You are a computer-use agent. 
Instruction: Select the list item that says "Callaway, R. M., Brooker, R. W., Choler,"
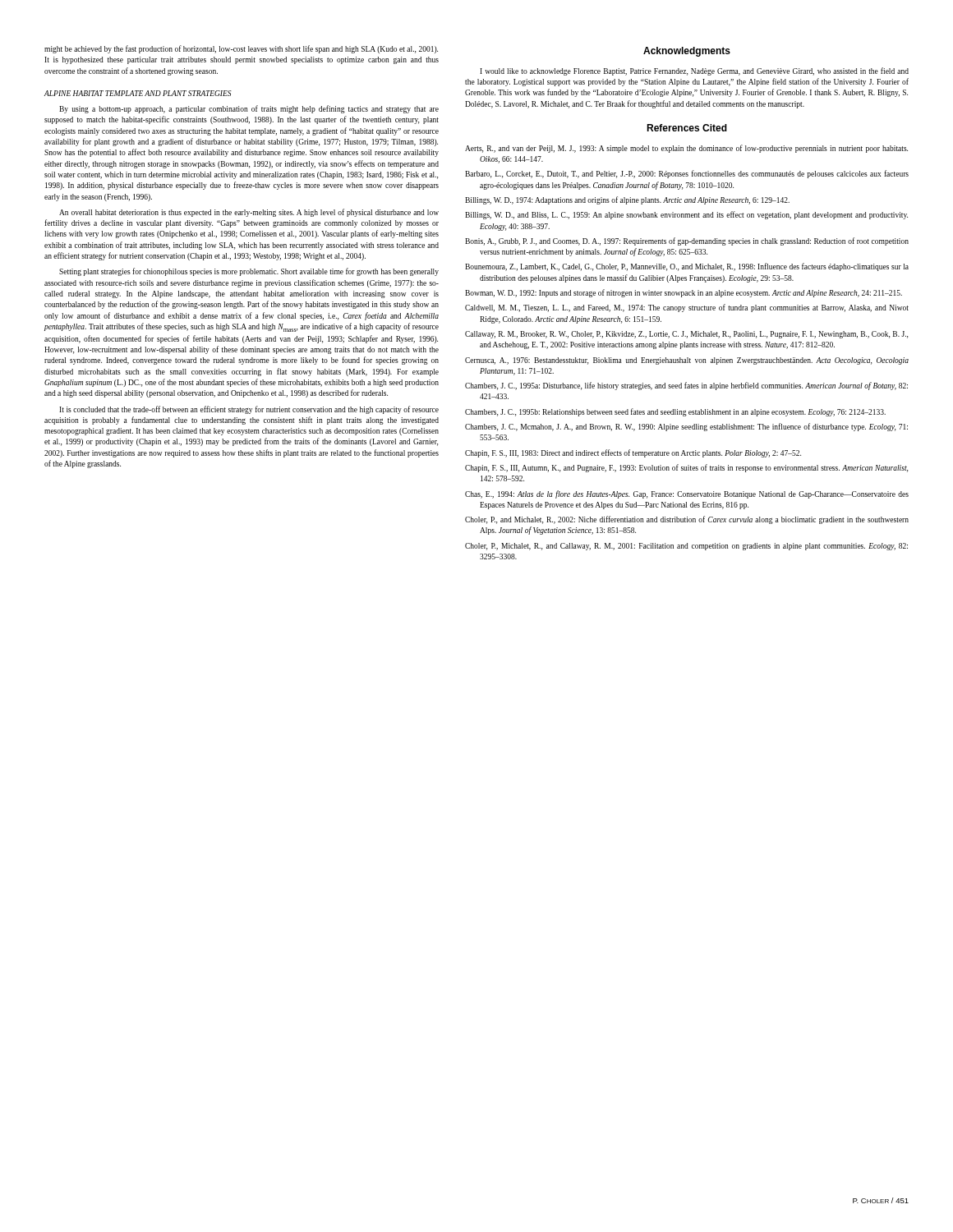(x=687, y=340)
